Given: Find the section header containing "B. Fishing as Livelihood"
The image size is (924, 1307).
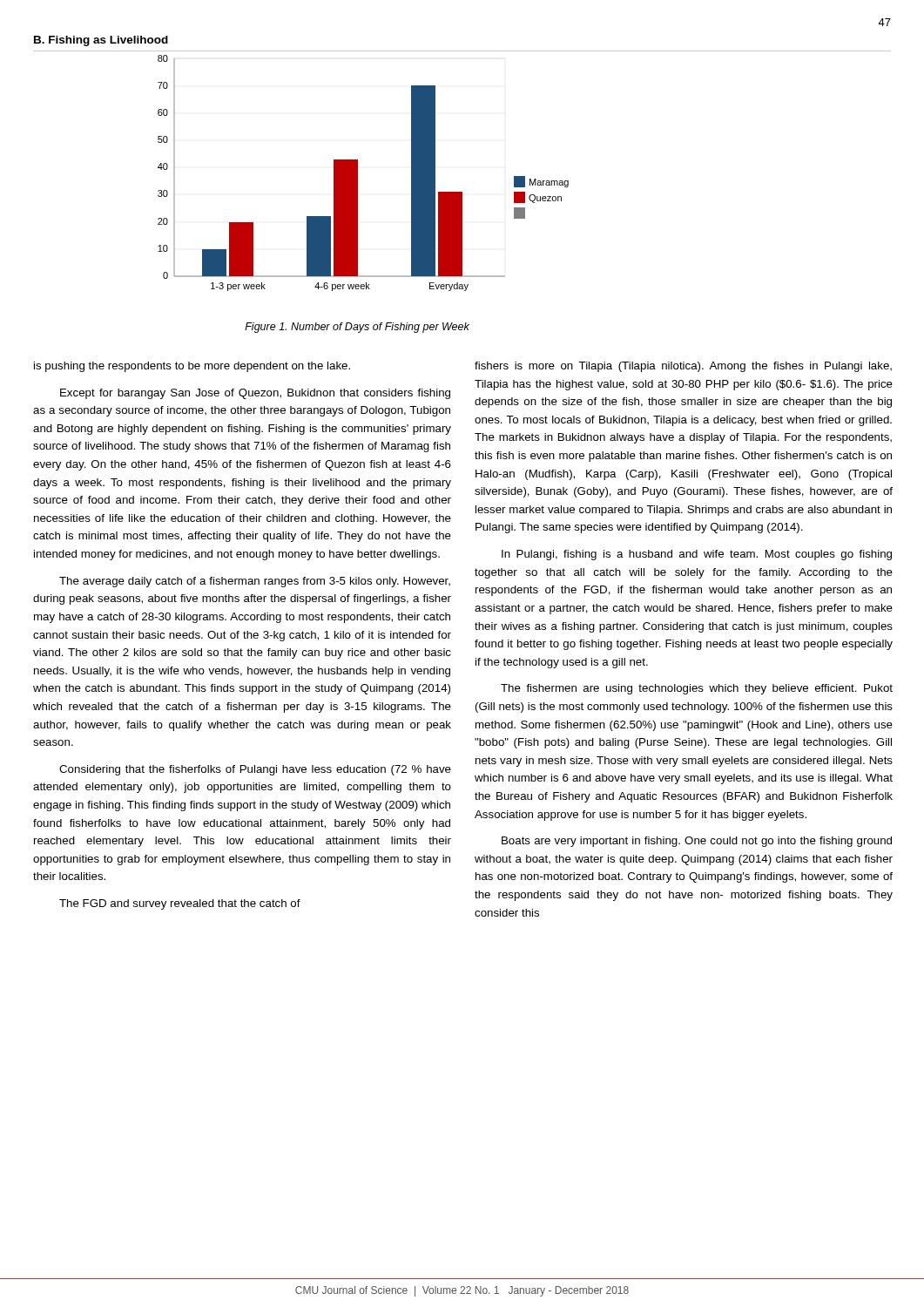Looking at the screenshot, I should tap(101, 40).
